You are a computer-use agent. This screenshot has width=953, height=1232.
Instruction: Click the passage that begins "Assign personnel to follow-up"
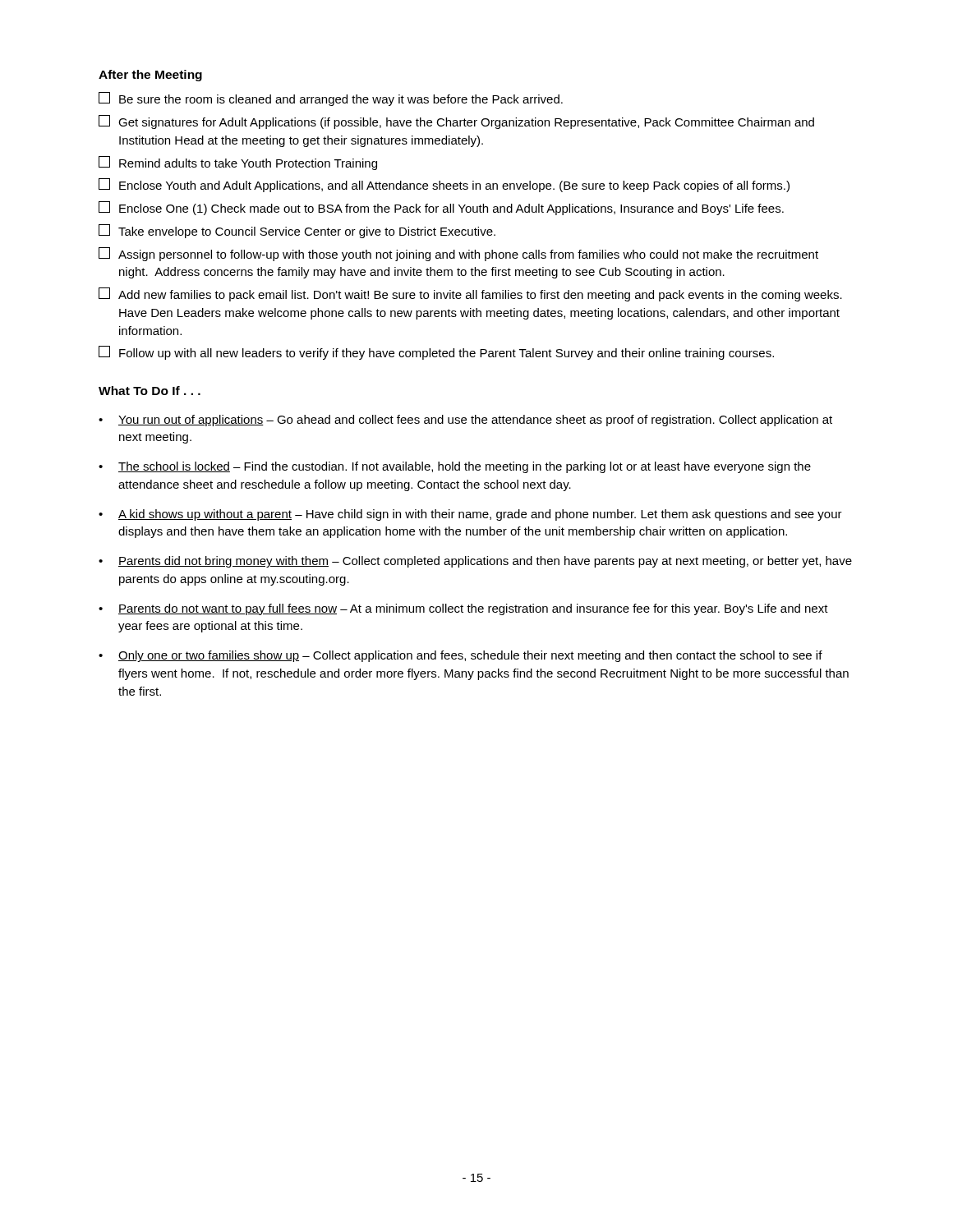coord(476,263)
